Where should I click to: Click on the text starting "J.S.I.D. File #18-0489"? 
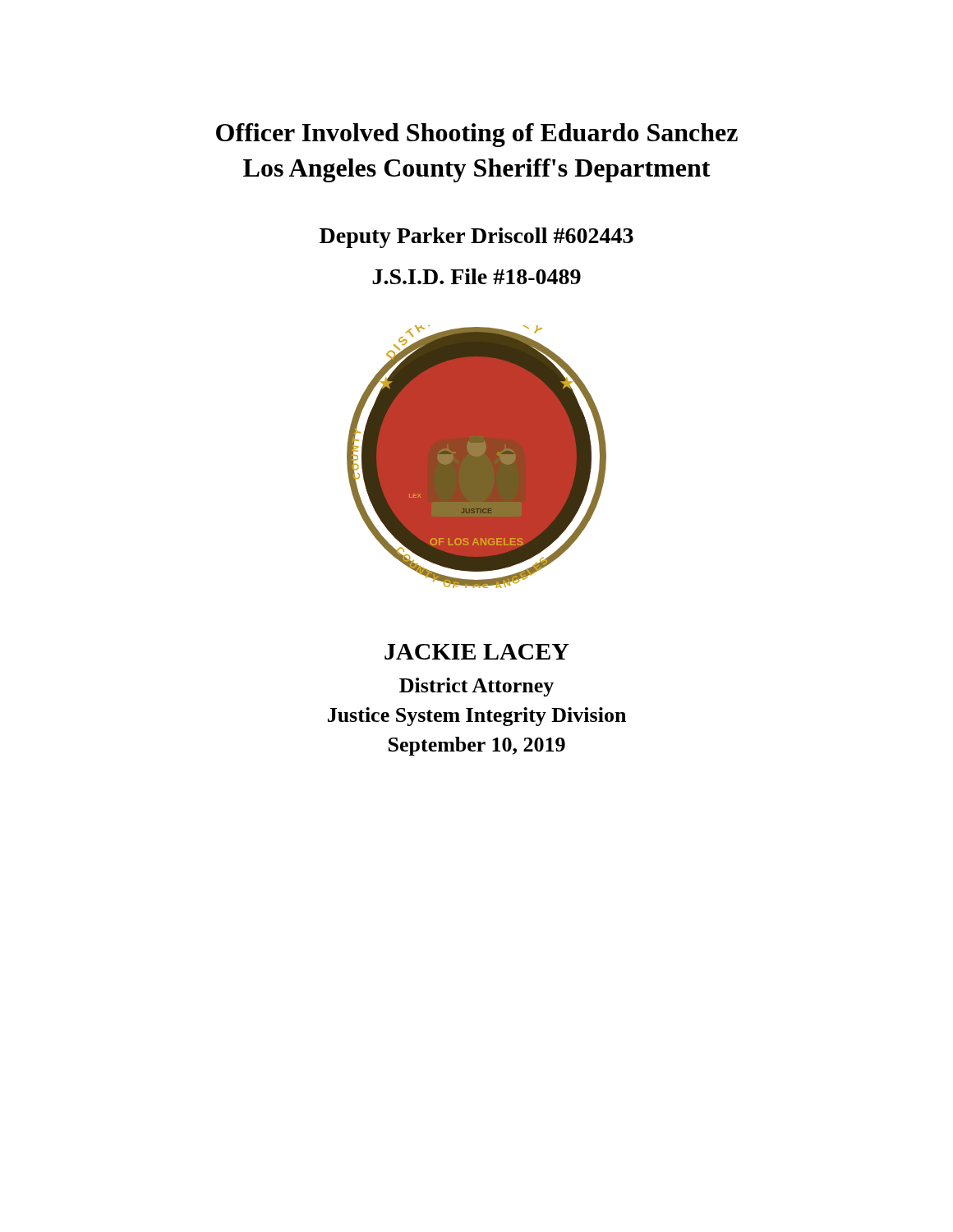(476, 277)
